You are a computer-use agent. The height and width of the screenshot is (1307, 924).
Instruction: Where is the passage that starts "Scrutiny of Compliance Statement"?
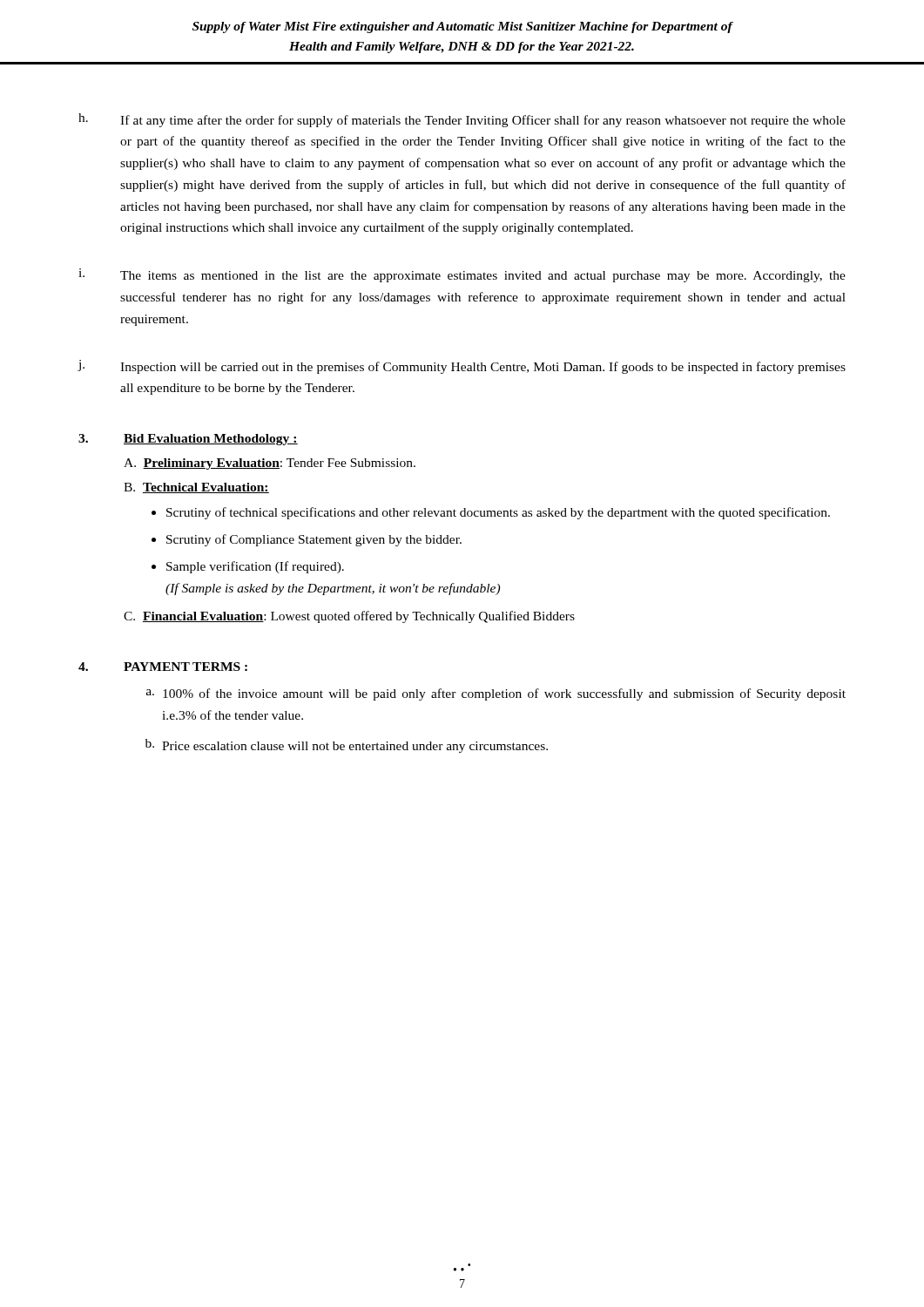tap(314, 539)
